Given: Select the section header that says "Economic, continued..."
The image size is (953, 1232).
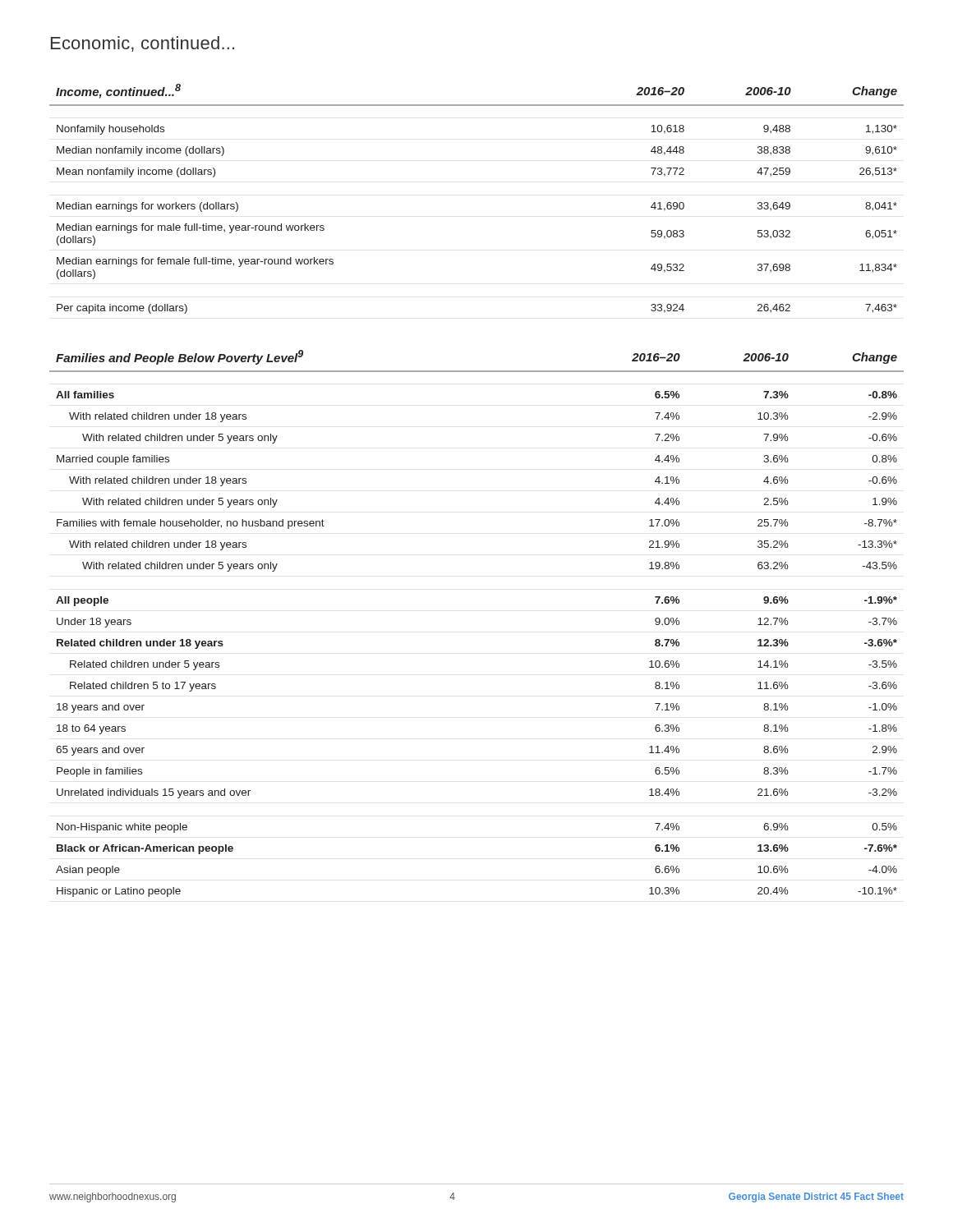Looking at the screenshot, I should click(143, 43).
